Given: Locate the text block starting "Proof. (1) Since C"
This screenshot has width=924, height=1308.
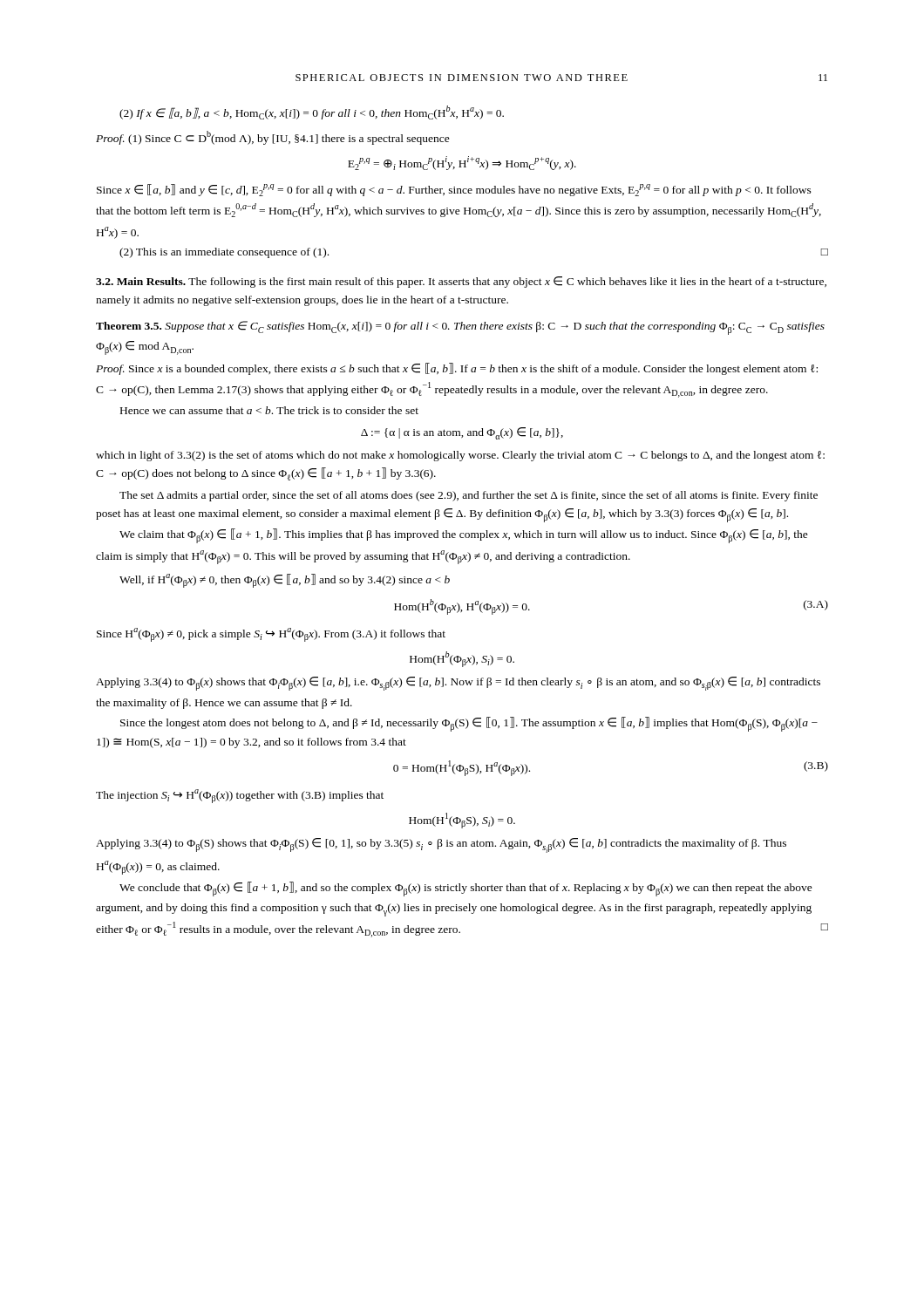Looking at the screenshot, I should click(x=462, y=194).
